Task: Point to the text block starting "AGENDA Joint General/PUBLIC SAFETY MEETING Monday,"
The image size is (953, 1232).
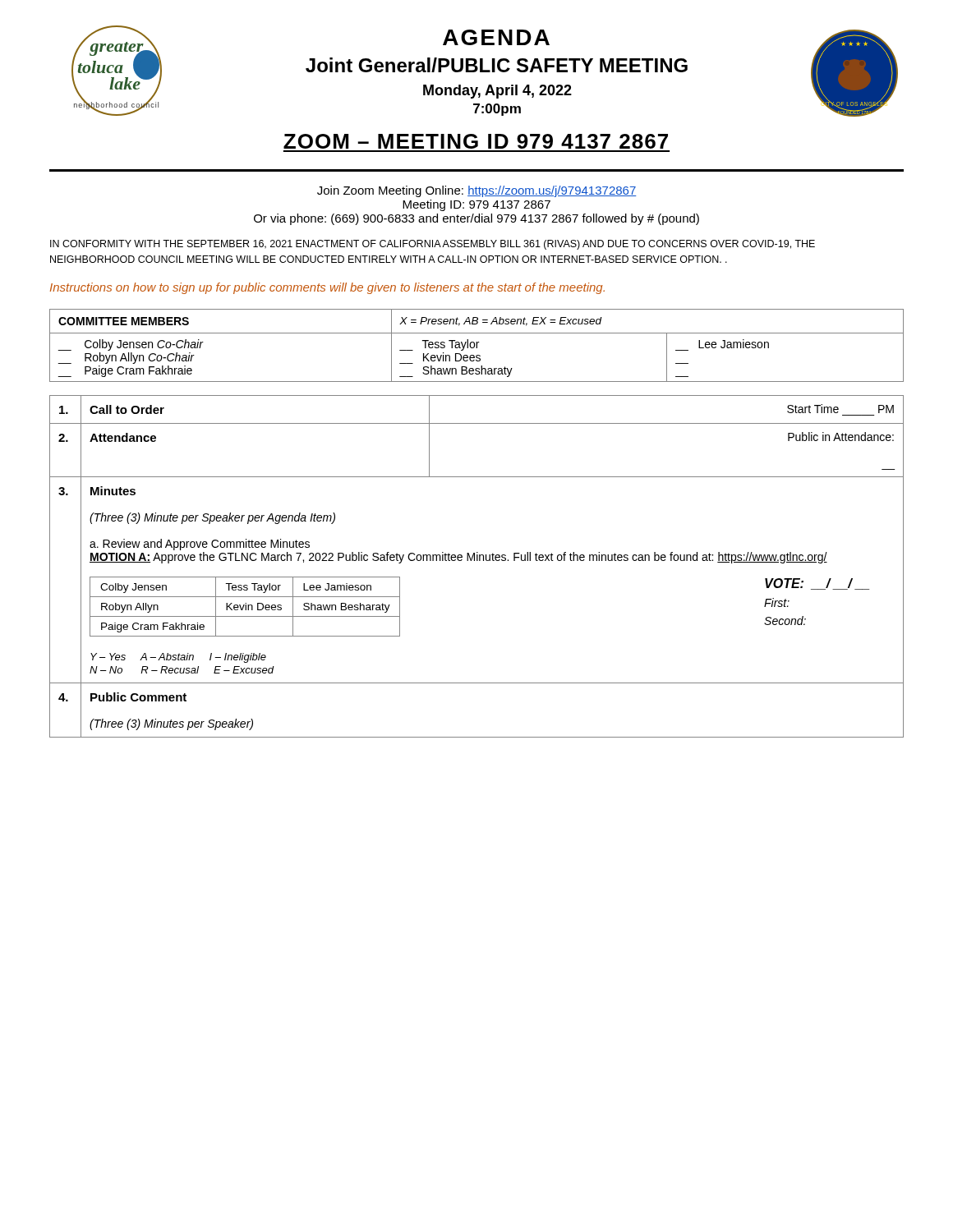Action: tap(497, 71)
